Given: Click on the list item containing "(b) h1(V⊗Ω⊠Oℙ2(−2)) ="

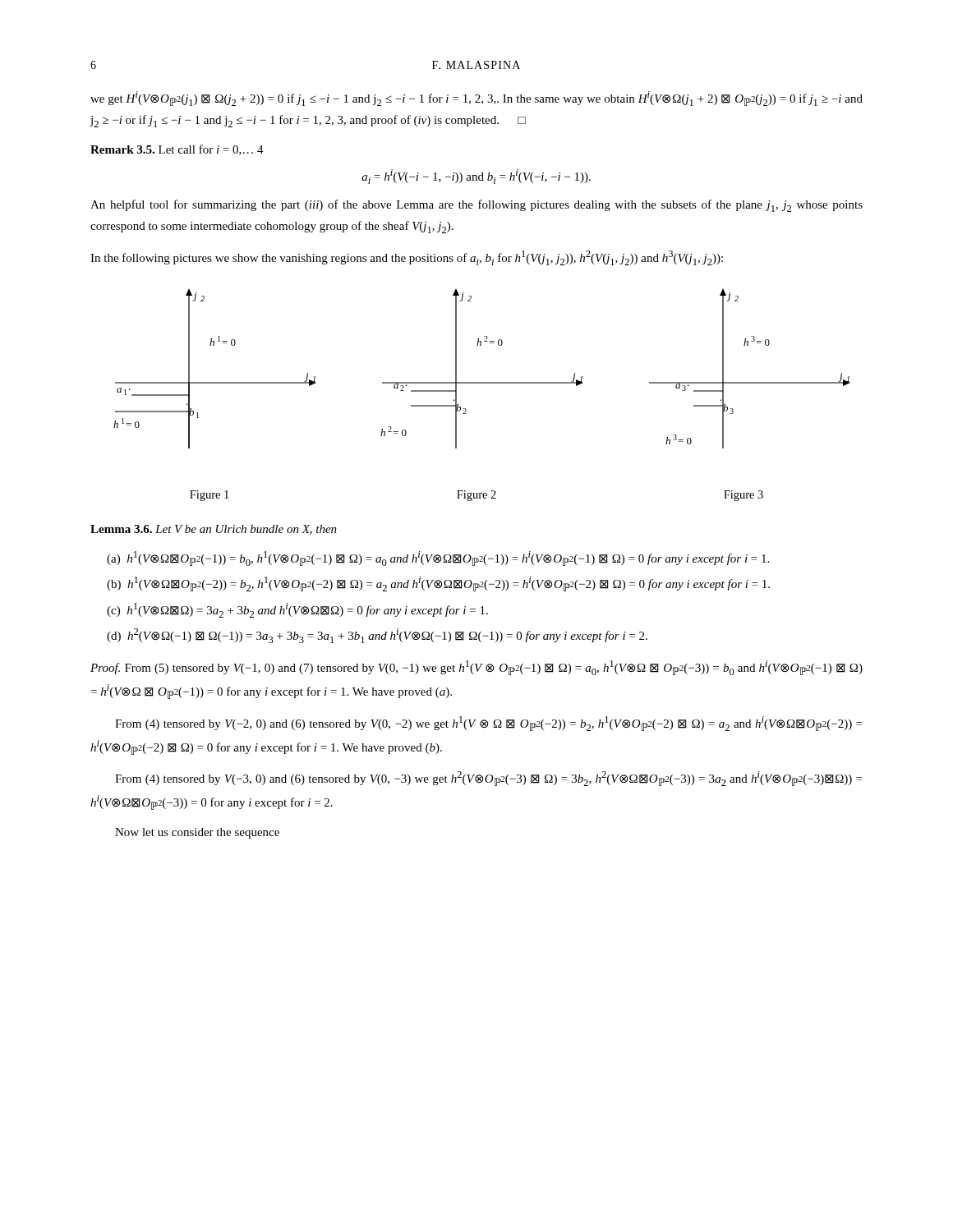Looking at the screenshot, I should (439, 584).
